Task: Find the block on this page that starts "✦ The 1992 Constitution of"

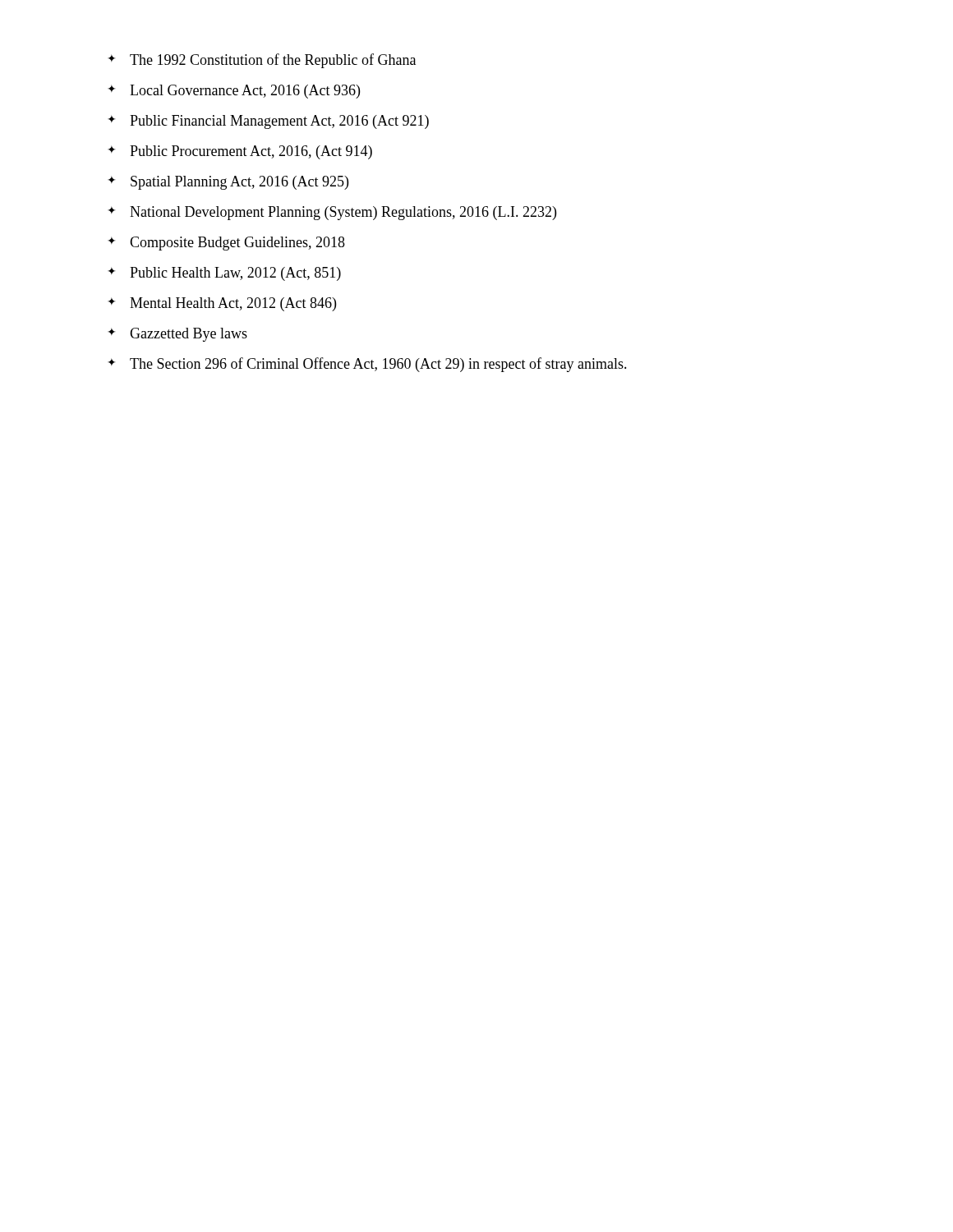Action: tap(262, 61)
